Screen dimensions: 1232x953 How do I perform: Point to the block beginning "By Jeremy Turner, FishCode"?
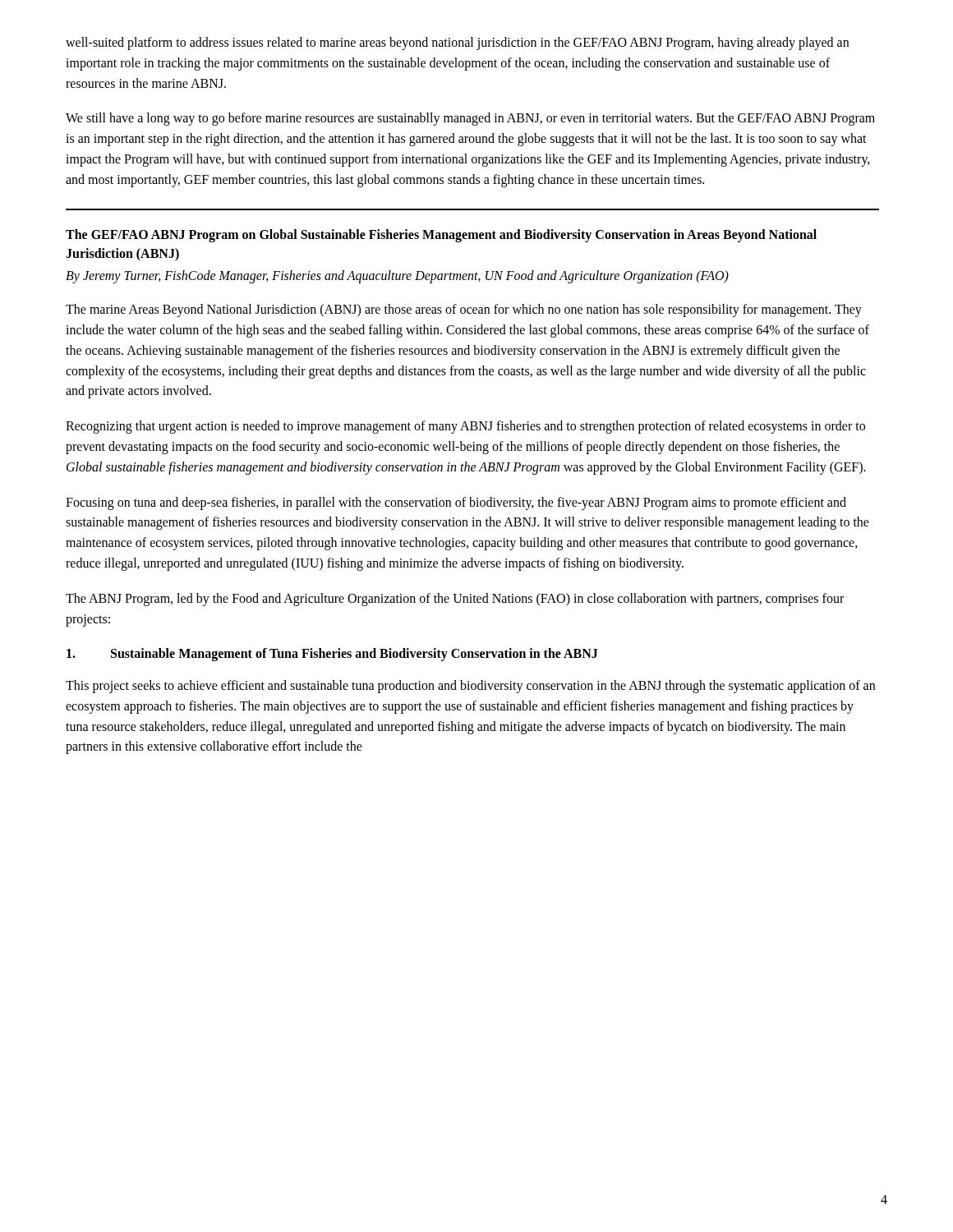397,276
